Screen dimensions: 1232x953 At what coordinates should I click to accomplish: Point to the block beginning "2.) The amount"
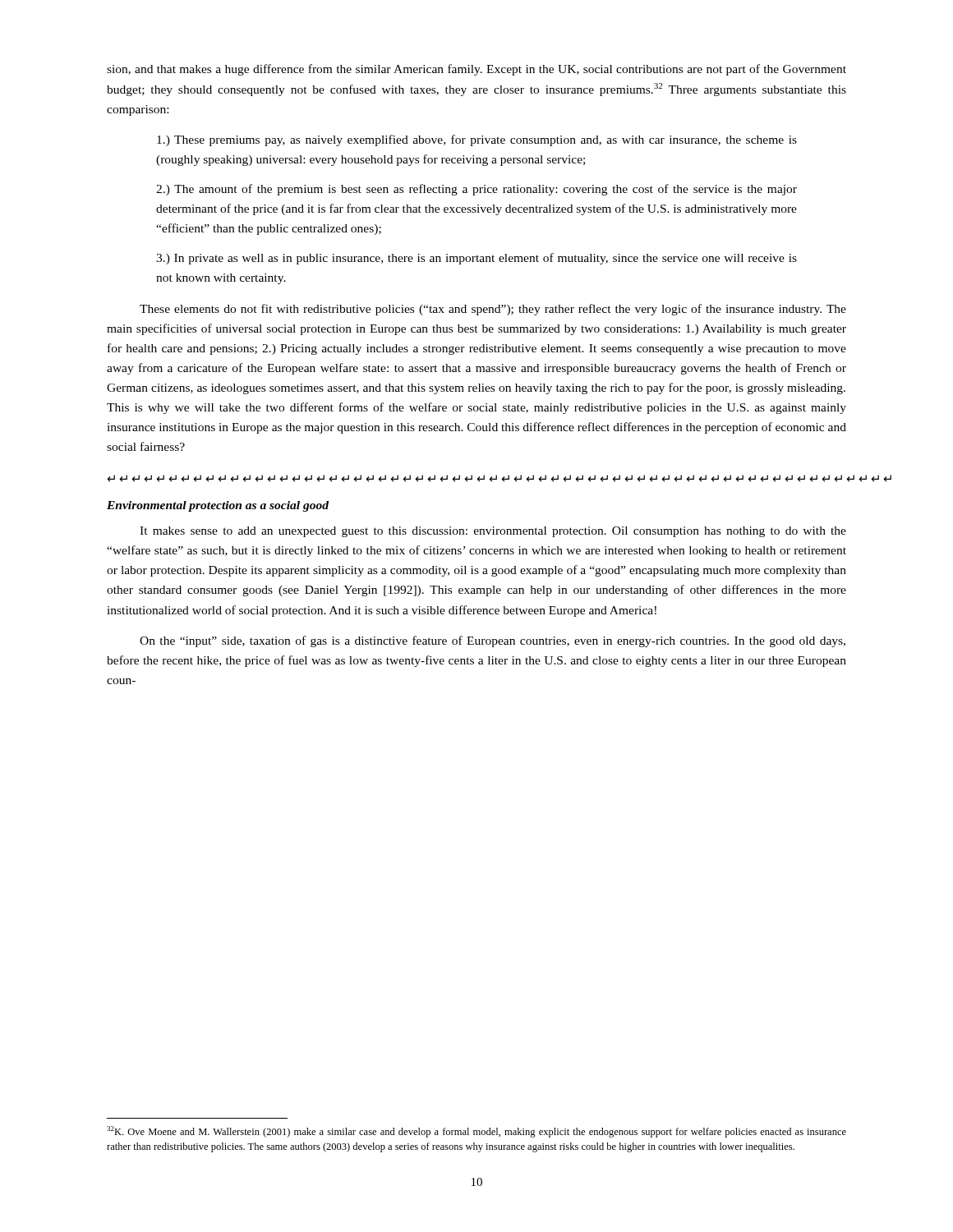point(476,208)
